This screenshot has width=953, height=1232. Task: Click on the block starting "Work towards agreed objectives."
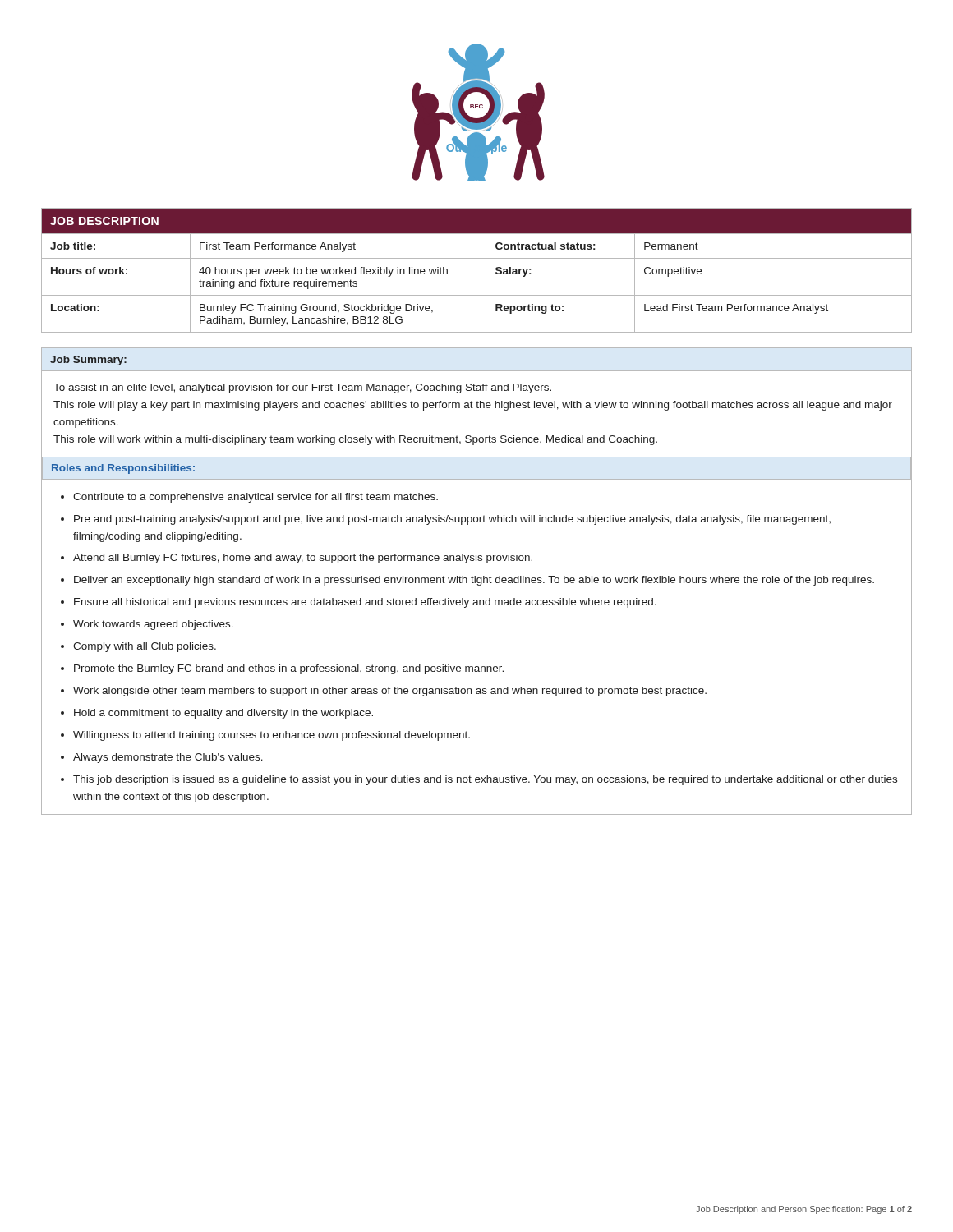coord(153,624)
